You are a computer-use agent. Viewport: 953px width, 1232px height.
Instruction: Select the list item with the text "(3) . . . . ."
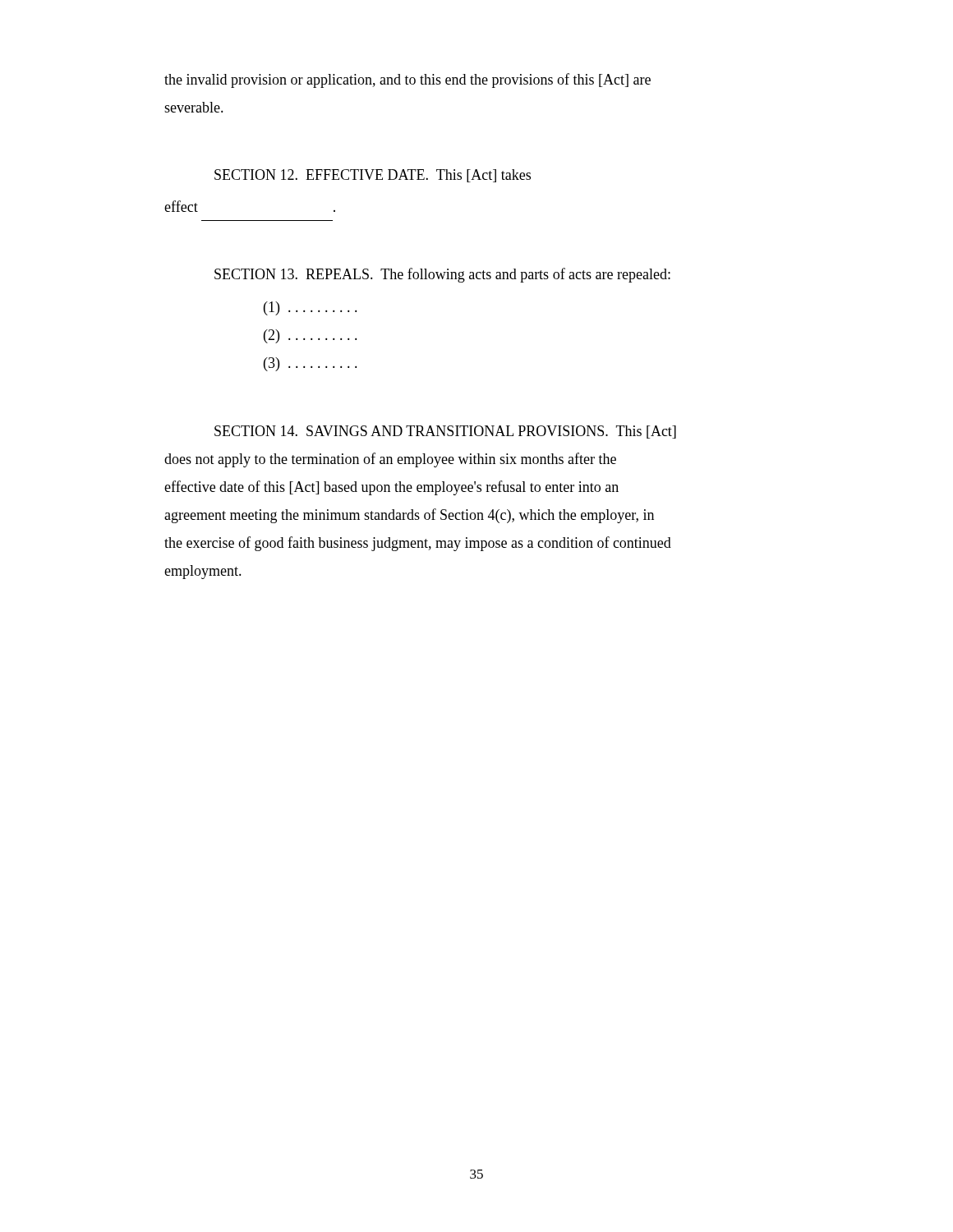(x=311, y=364)
